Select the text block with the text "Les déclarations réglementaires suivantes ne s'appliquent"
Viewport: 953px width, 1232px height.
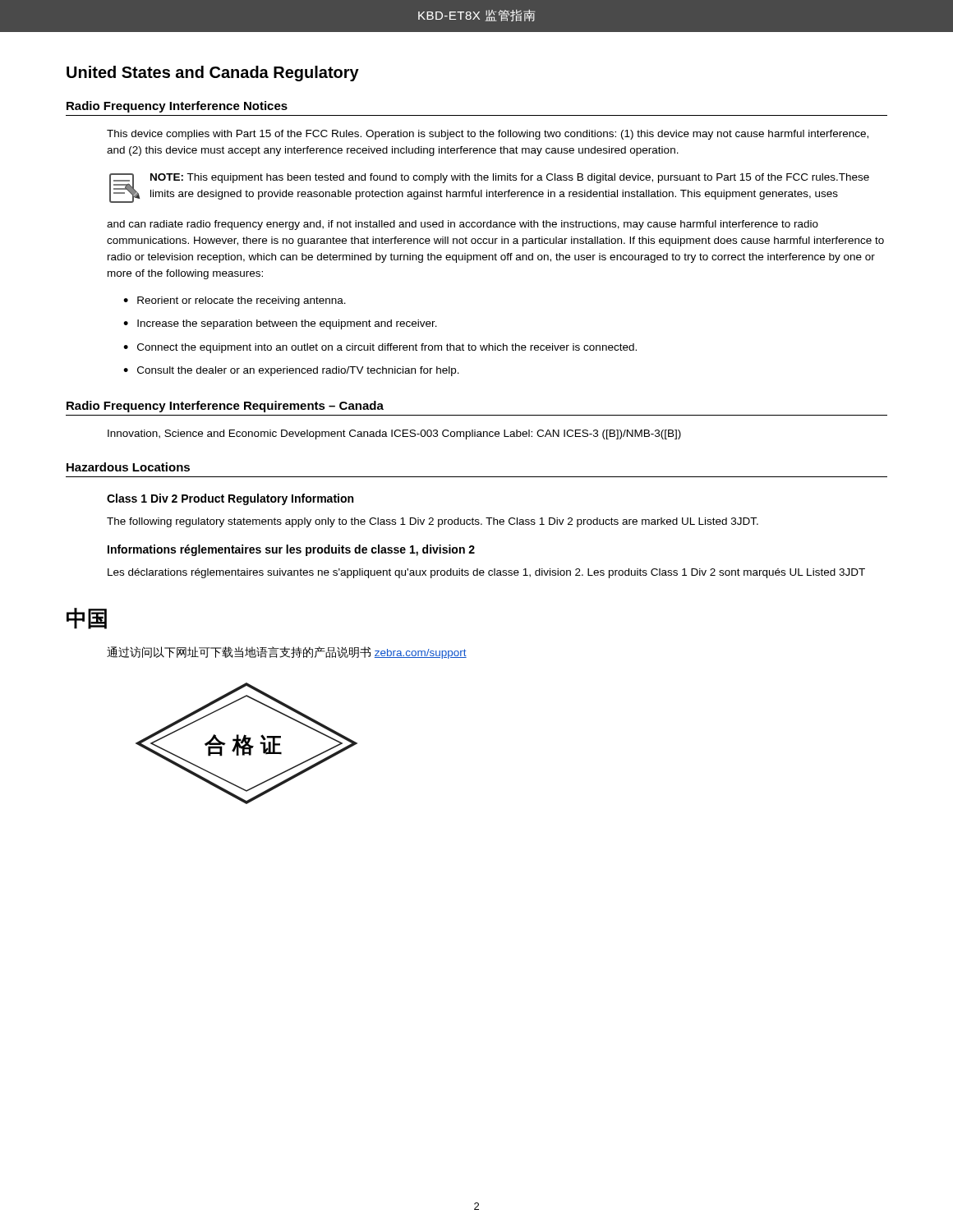coord(486,572)
